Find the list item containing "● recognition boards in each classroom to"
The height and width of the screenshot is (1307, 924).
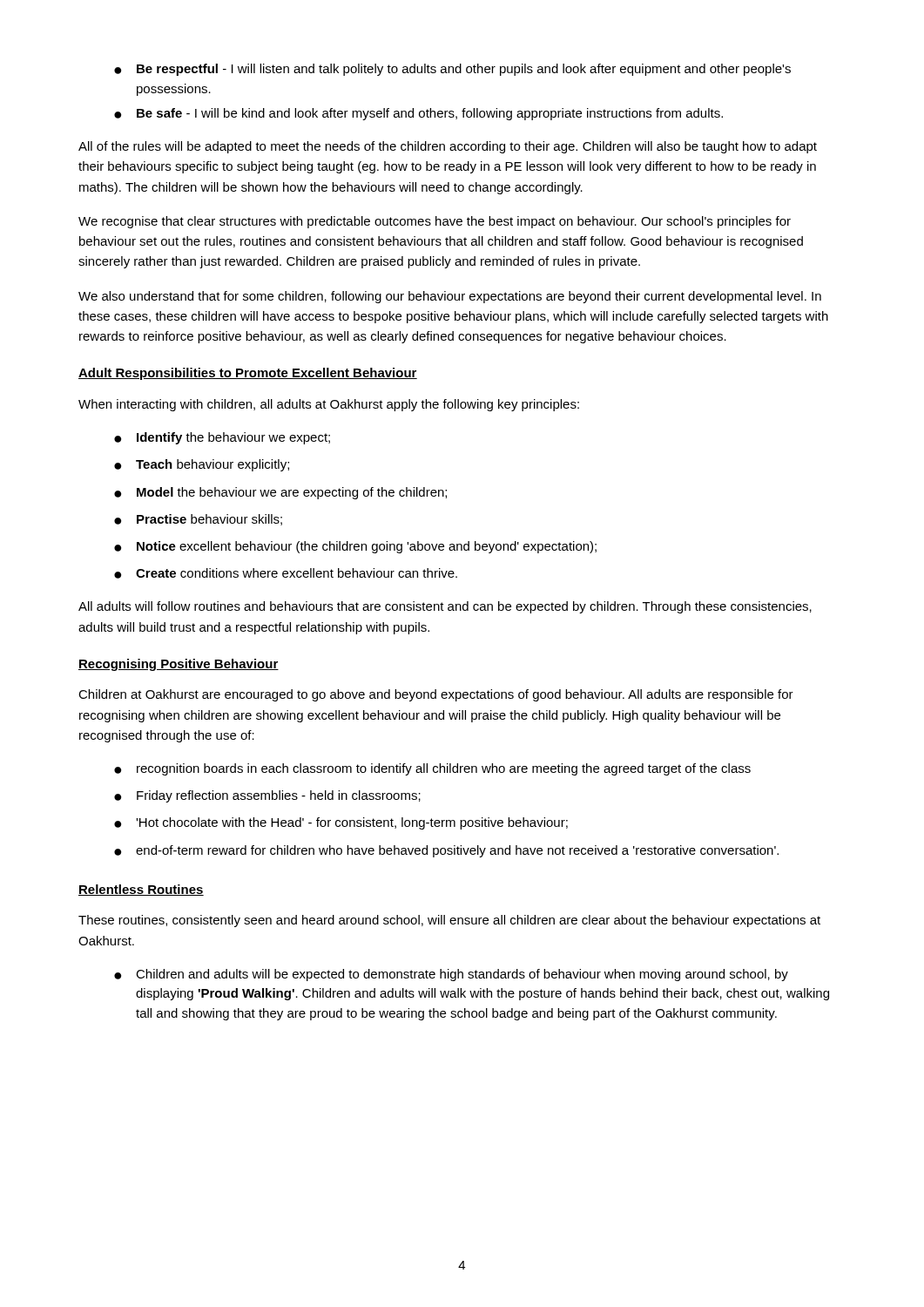[x=479, y=770]
